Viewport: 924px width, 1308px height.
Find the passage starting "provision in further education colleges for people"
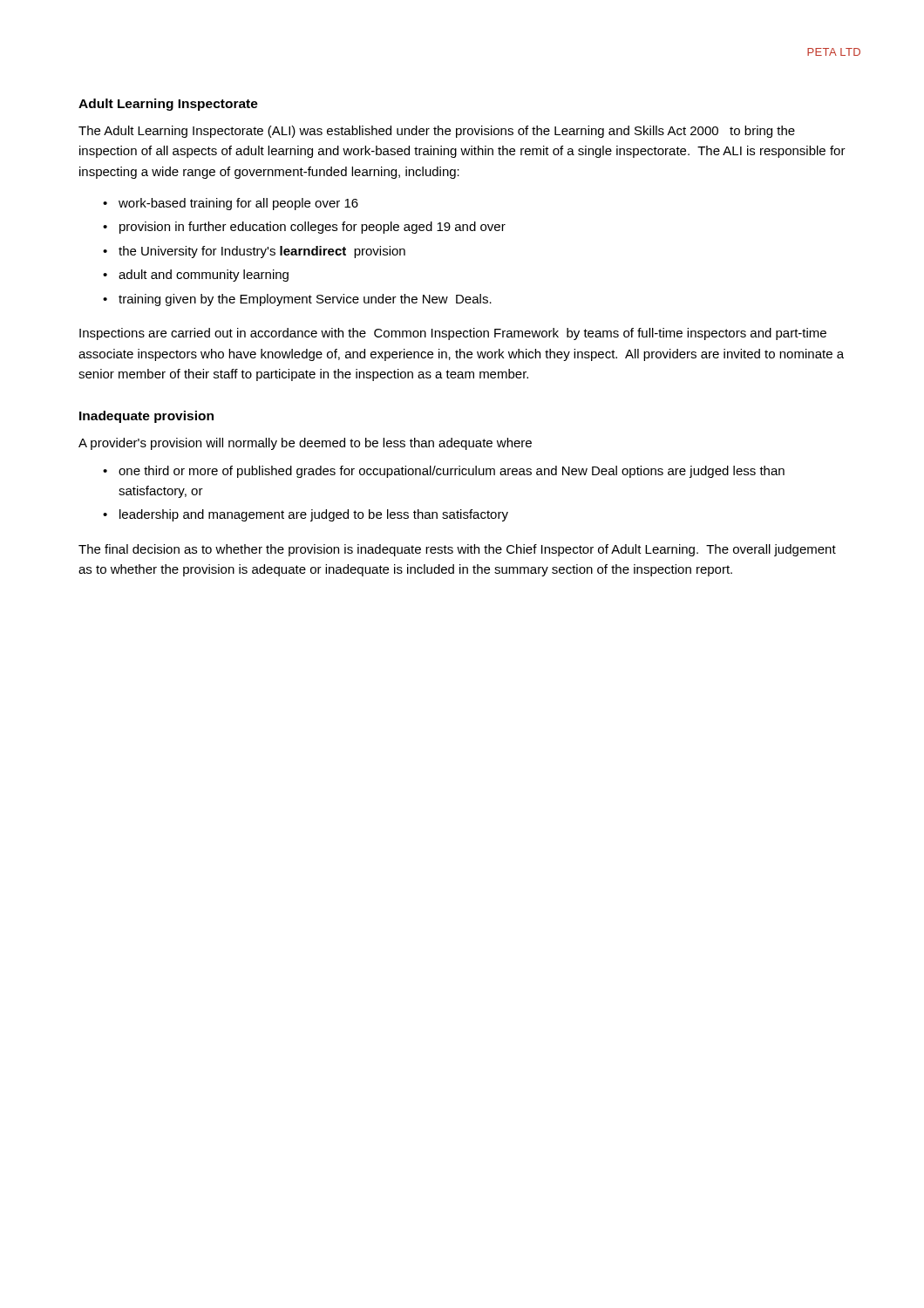point(312,226)
